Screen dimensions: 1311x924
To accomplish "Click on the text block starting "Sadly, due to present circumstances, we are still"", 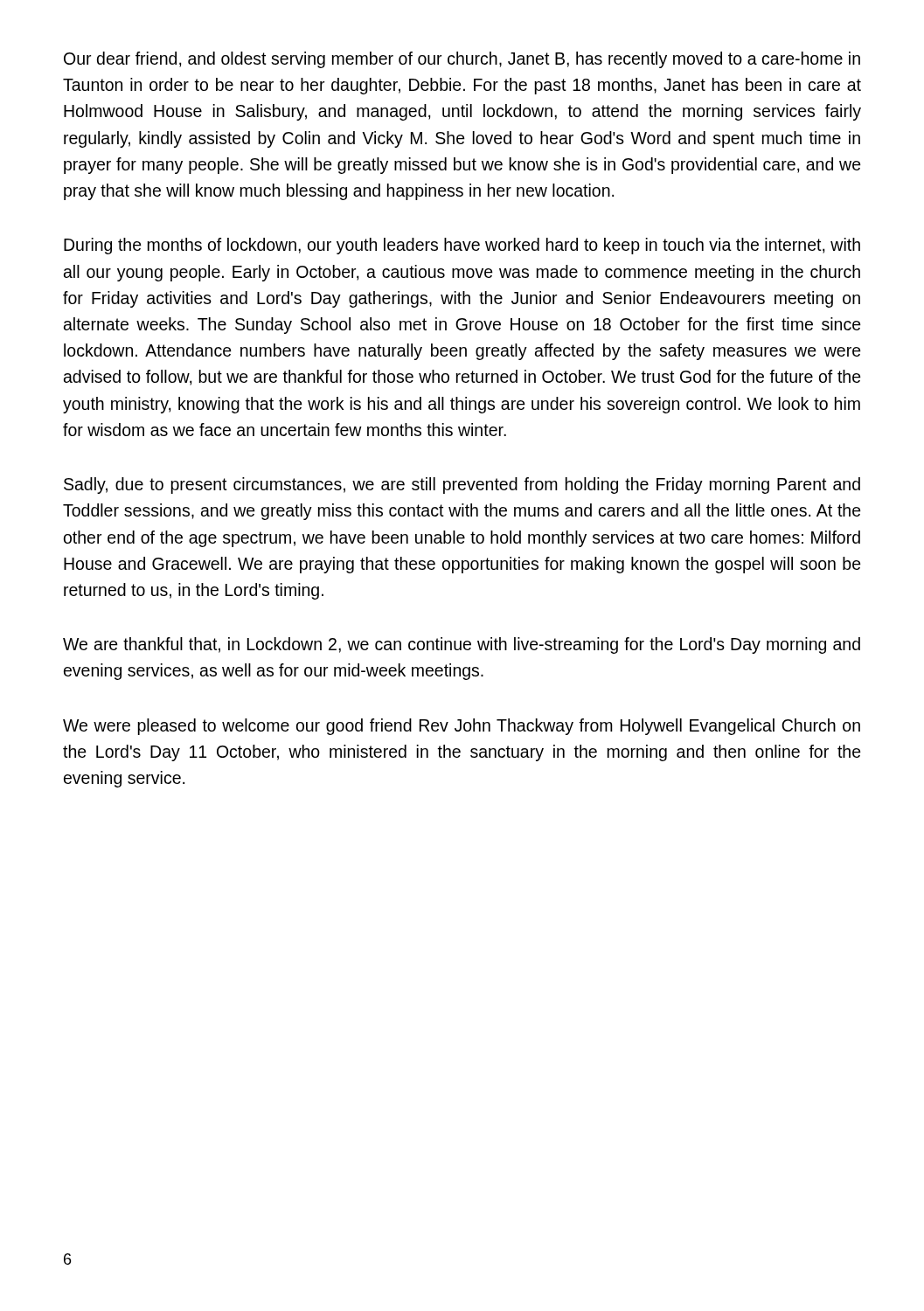I will [462, 537].
